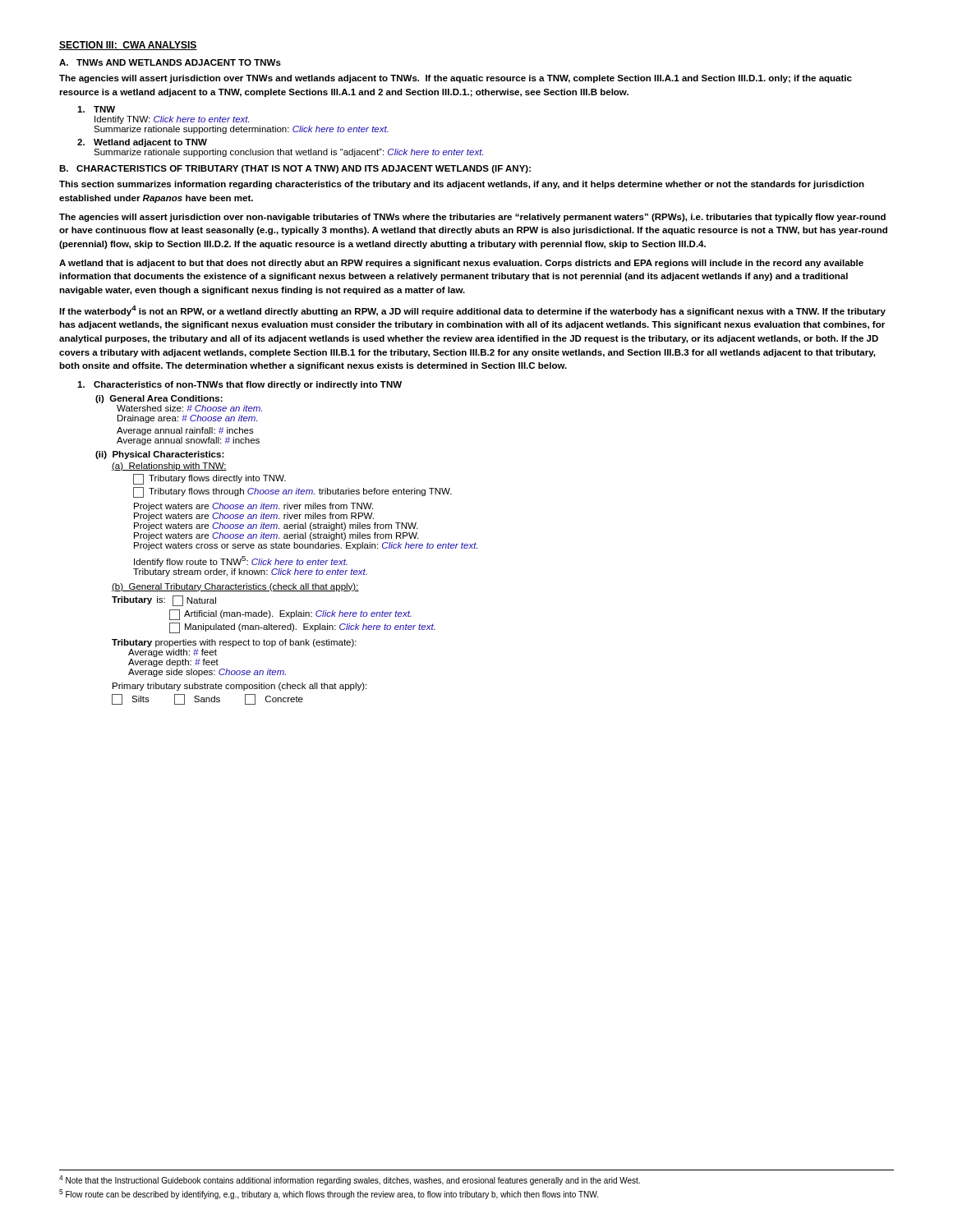Navigate to the block starting "Characteristics of non-TNWs that flow"
The image size is (953, 1232).
pos(239,385)
